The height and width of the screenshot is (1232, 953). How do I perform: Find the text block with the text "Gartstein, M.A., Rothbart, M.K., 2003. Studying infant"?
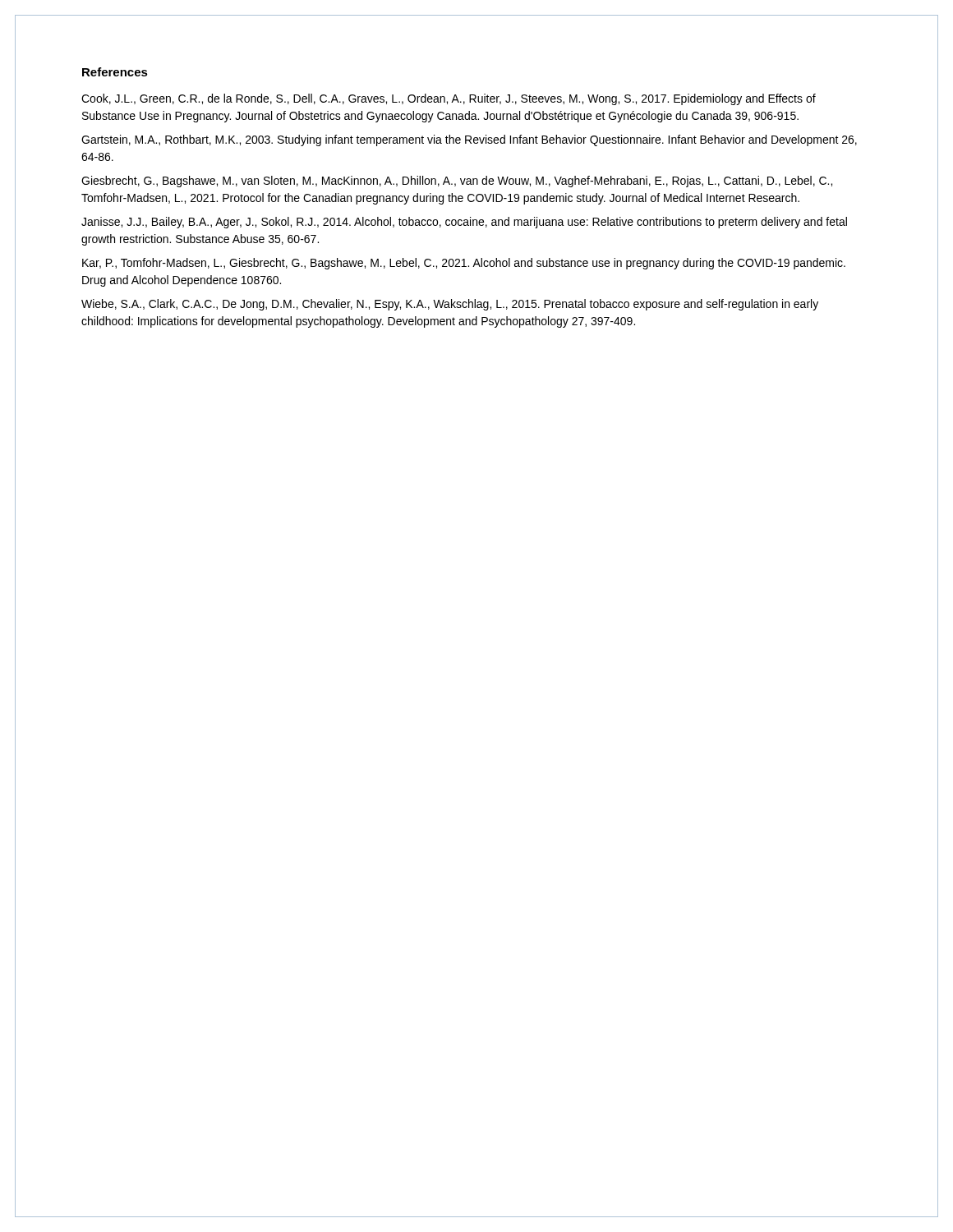pos(469,148)
